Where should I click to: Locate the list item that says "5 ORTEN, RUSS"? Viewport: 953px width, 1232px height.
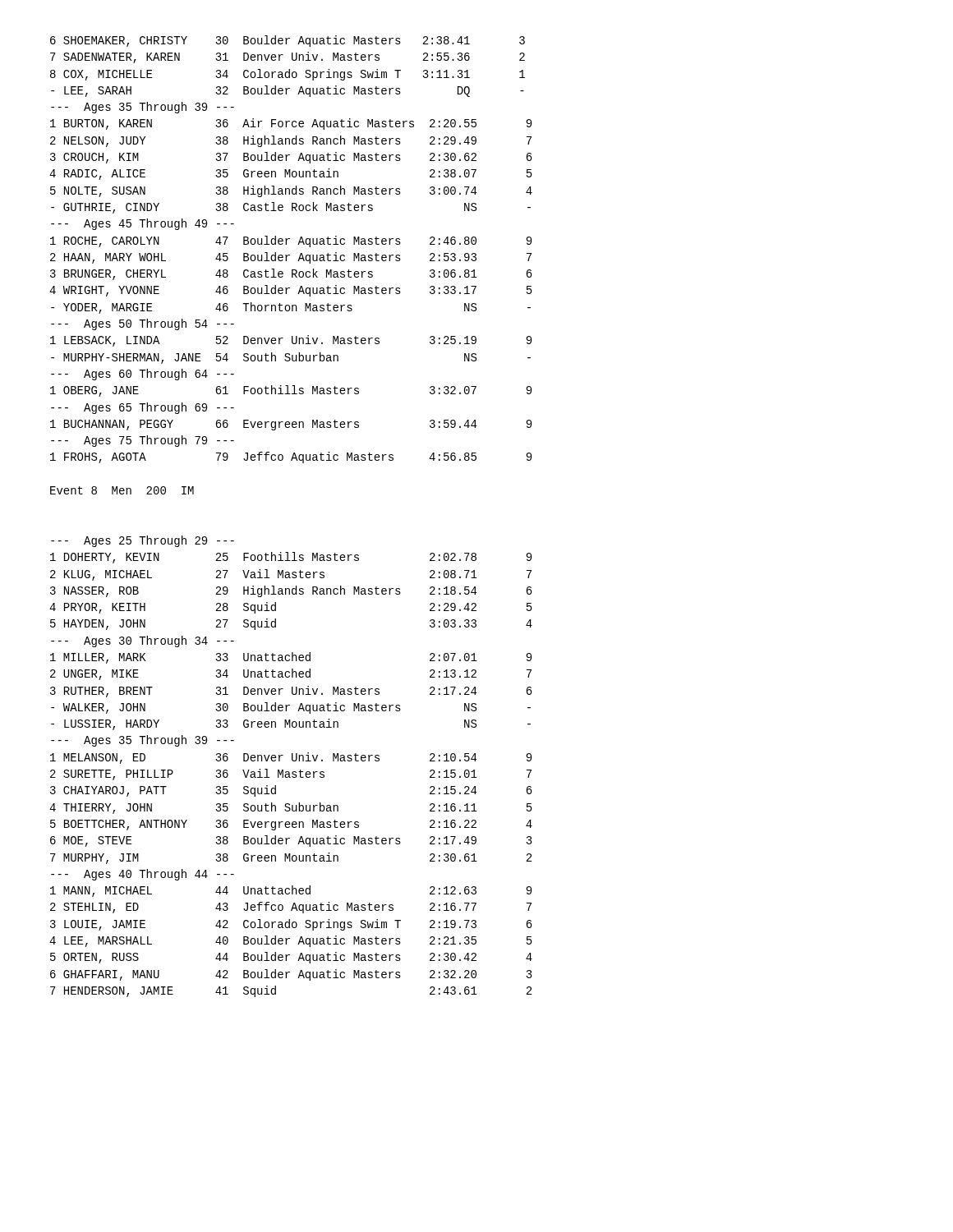(476, 958)
